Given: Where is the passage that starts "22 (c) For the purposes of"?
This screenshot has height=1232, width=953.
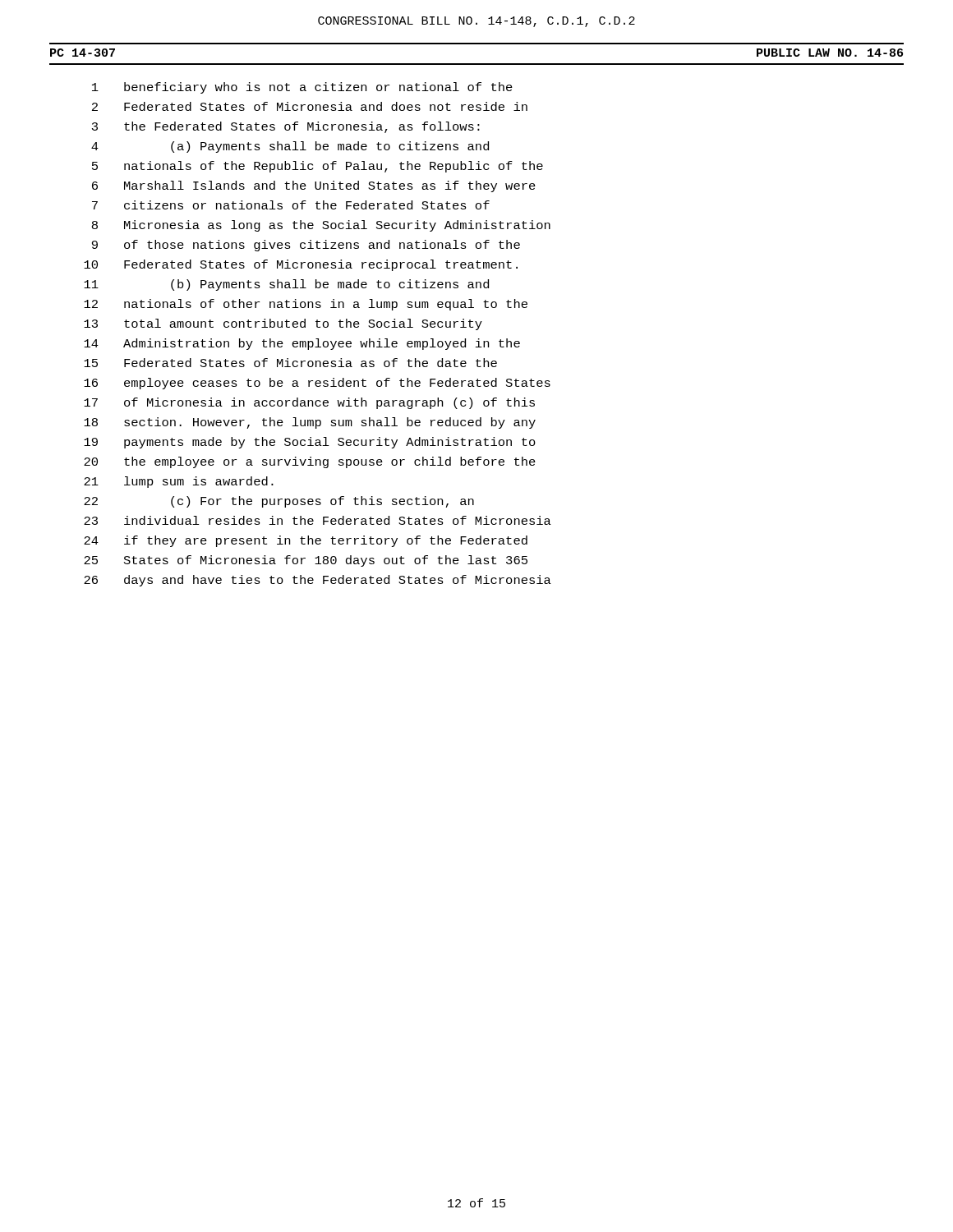Looking at the screenshot, I should [x=476, y=502].
